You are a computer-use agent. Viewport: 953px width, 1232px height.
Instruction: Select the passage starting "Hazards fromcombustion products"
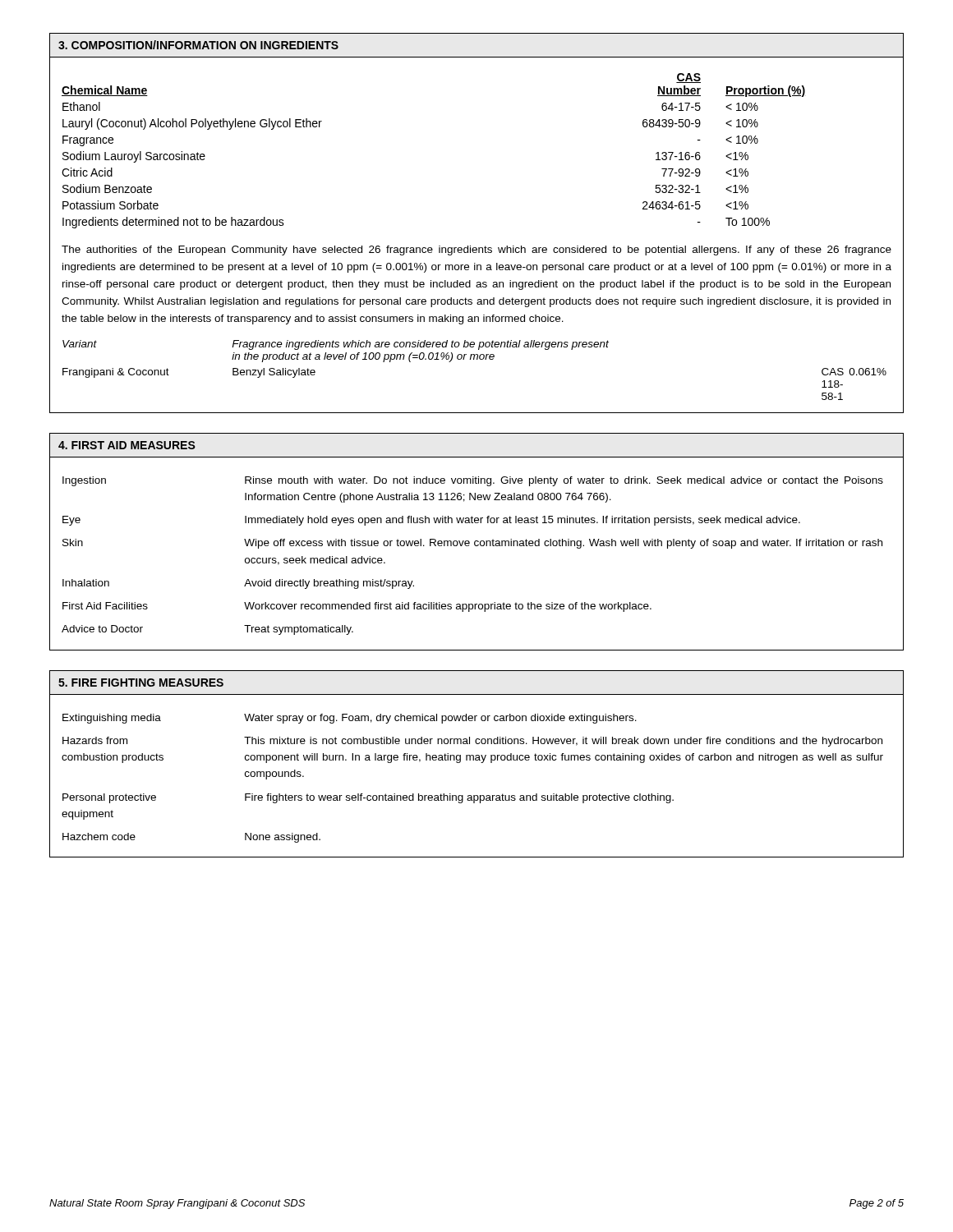pos(113,749)
